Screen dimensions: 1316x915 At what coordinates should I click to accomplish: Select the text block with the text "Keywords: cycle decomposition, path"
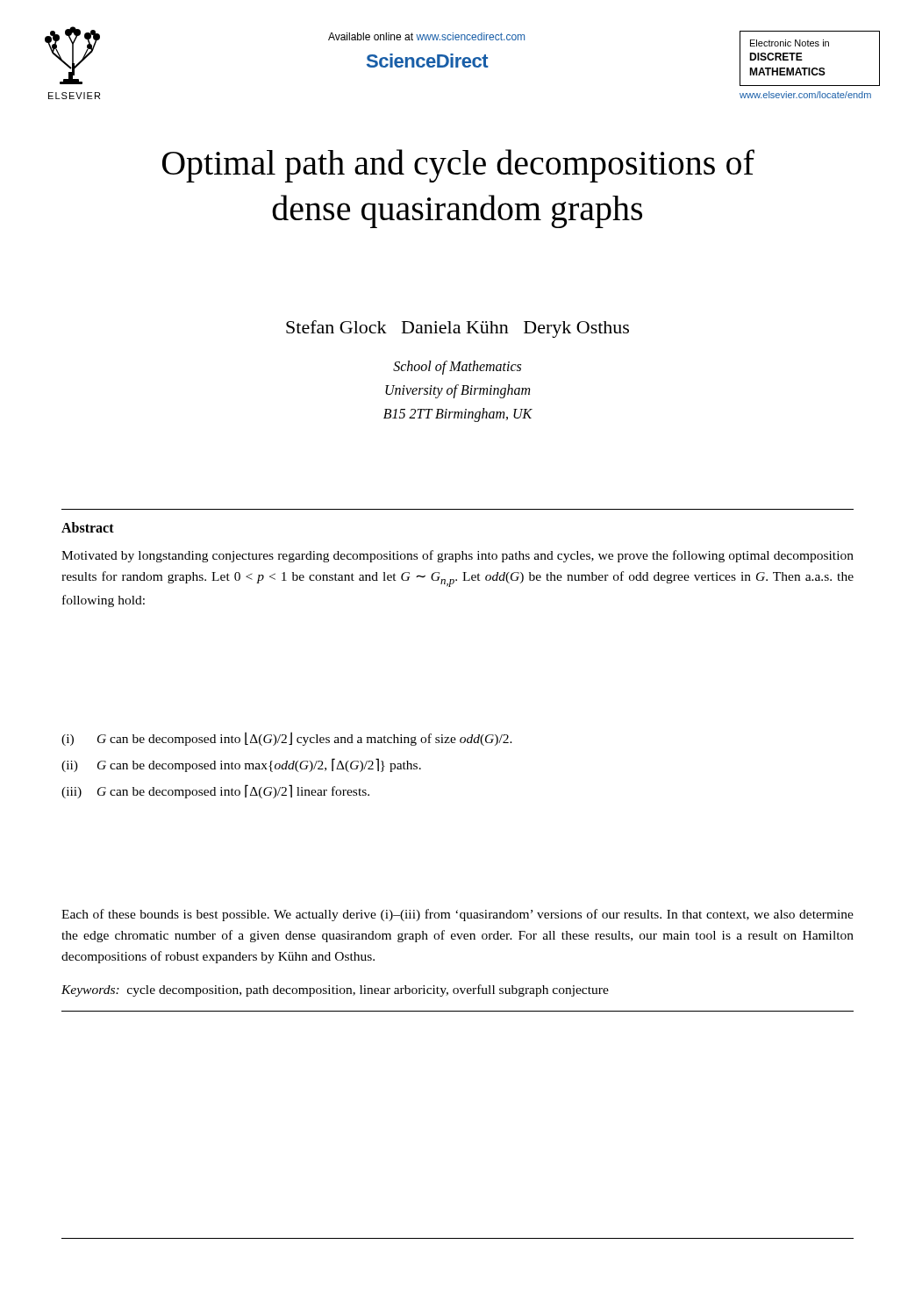(x=335, y=989)
